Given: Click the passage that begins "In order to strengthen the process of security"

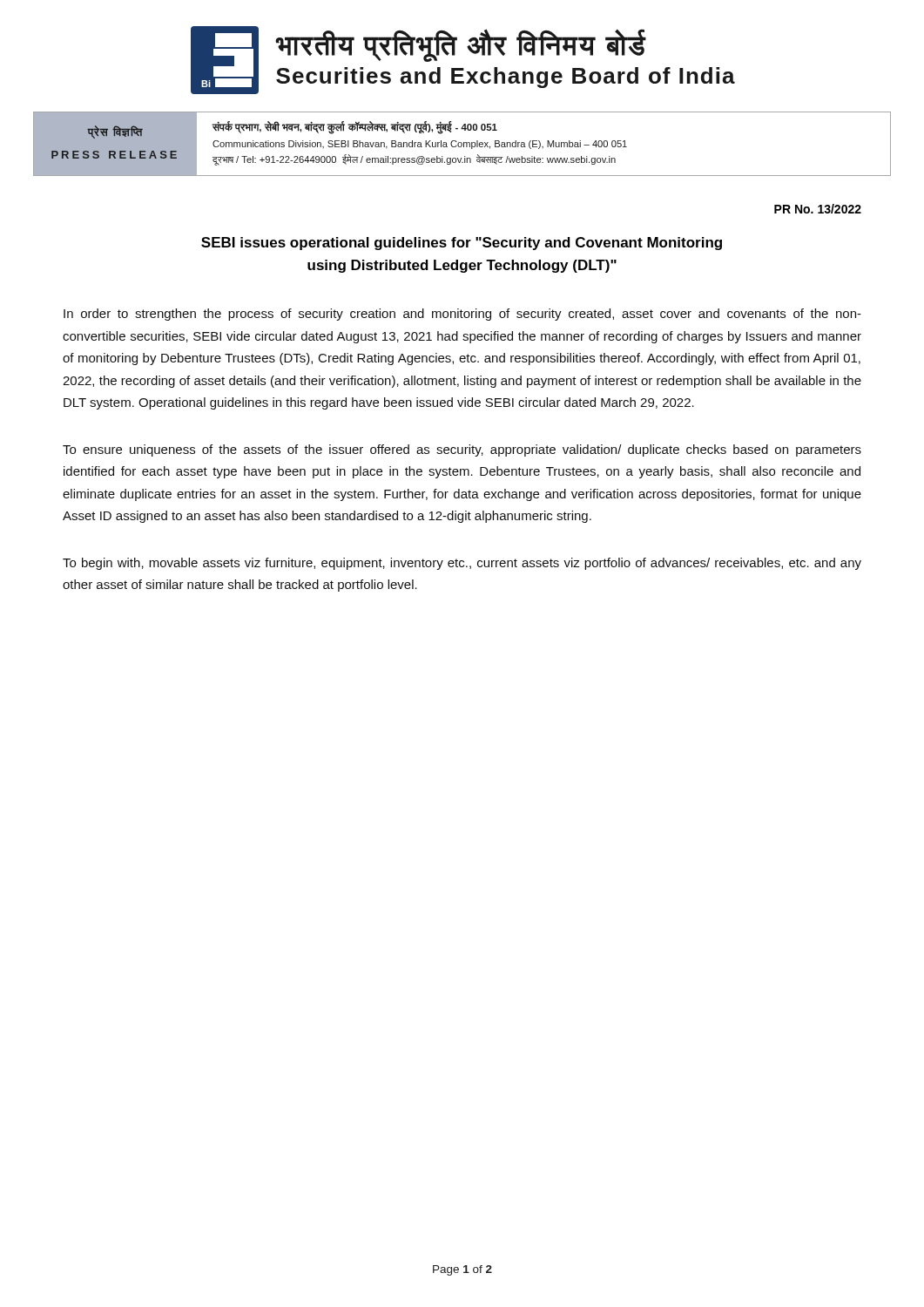Looking at the screenshot, I should point(462,358).
